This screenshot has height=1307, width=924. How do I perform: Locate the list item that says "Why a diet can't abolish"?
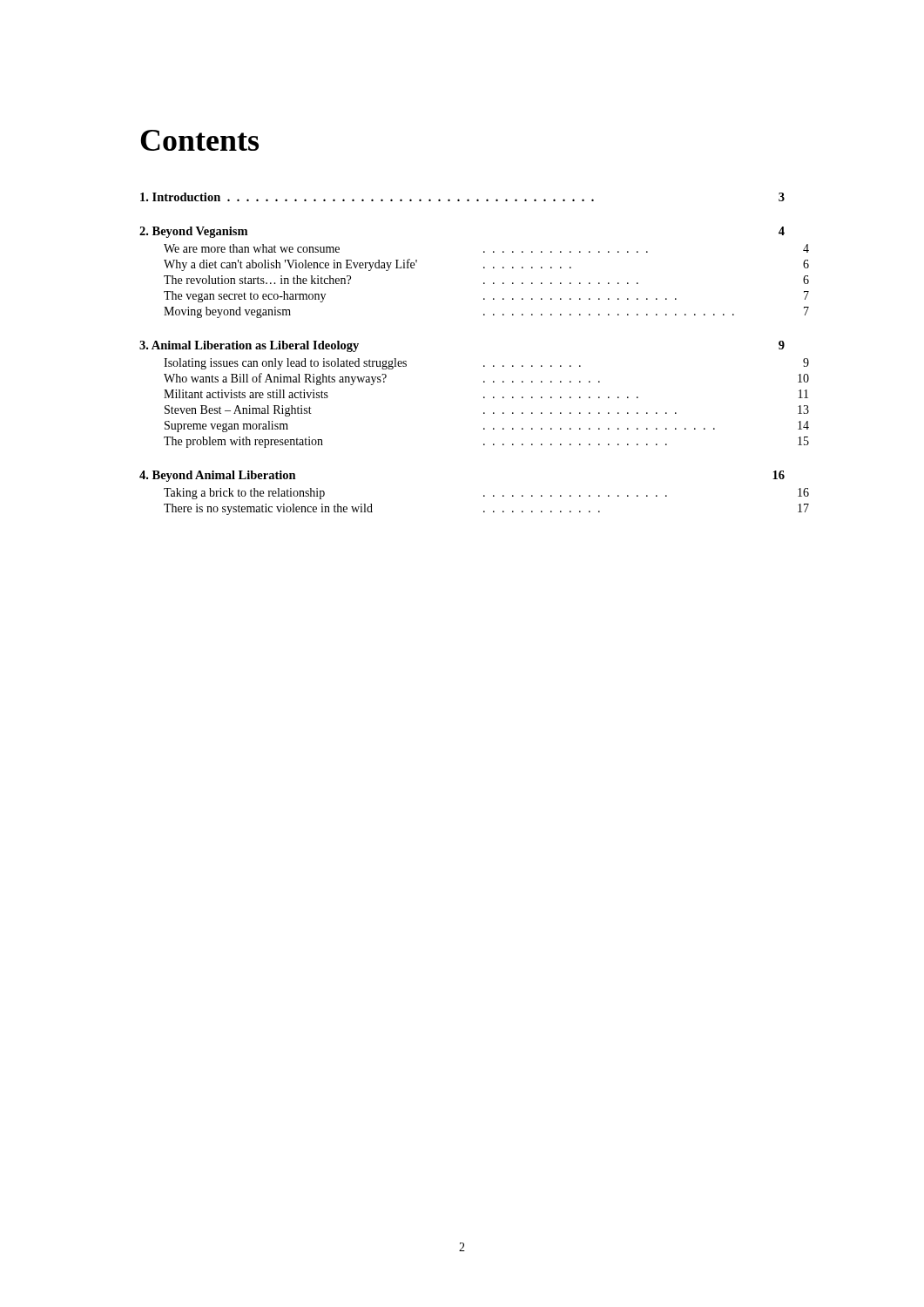pyautogui.click(x=368, y=265)
